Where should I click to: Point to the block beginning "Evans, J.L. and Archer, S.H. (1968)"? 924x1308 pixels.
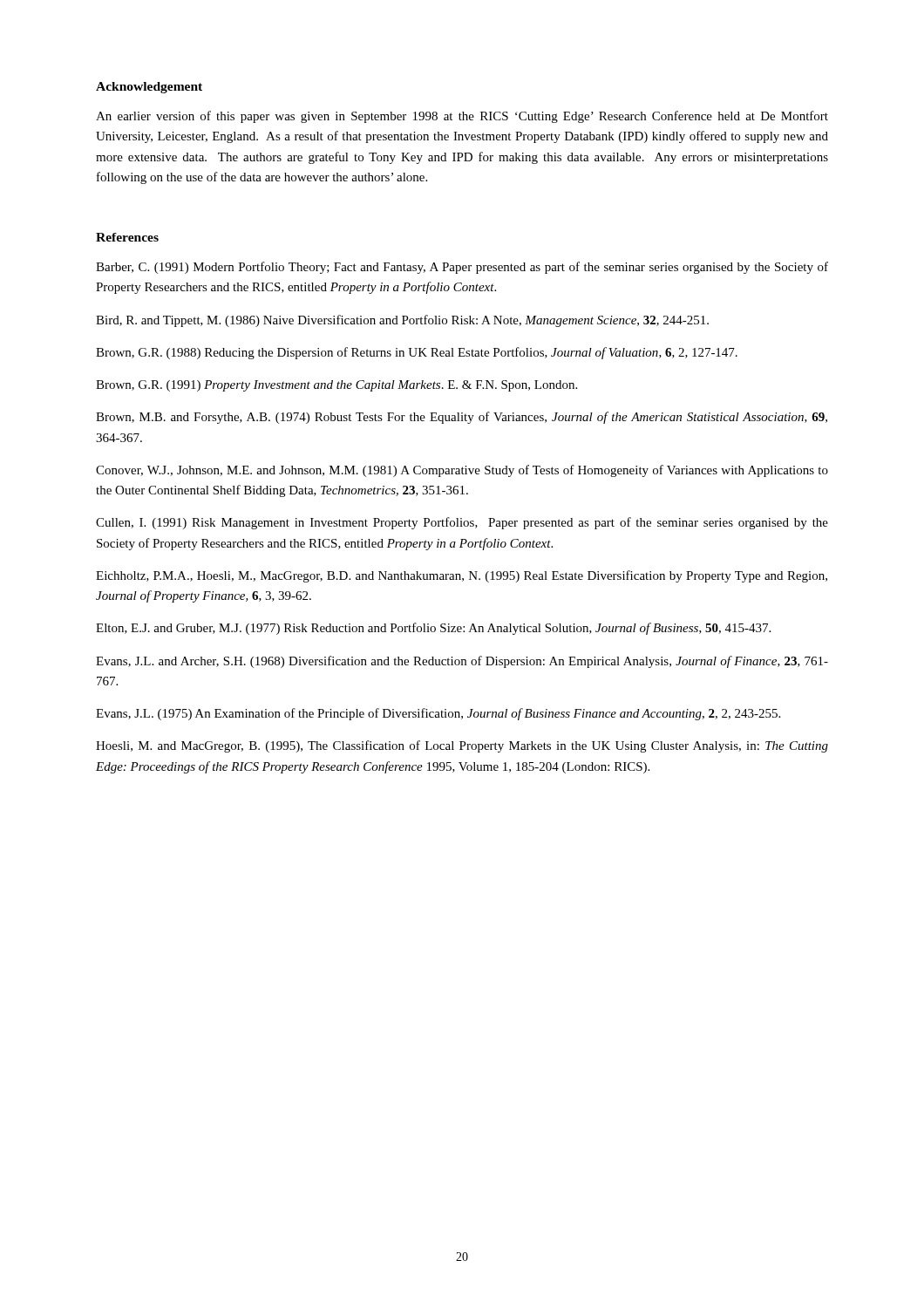(462, 671)
